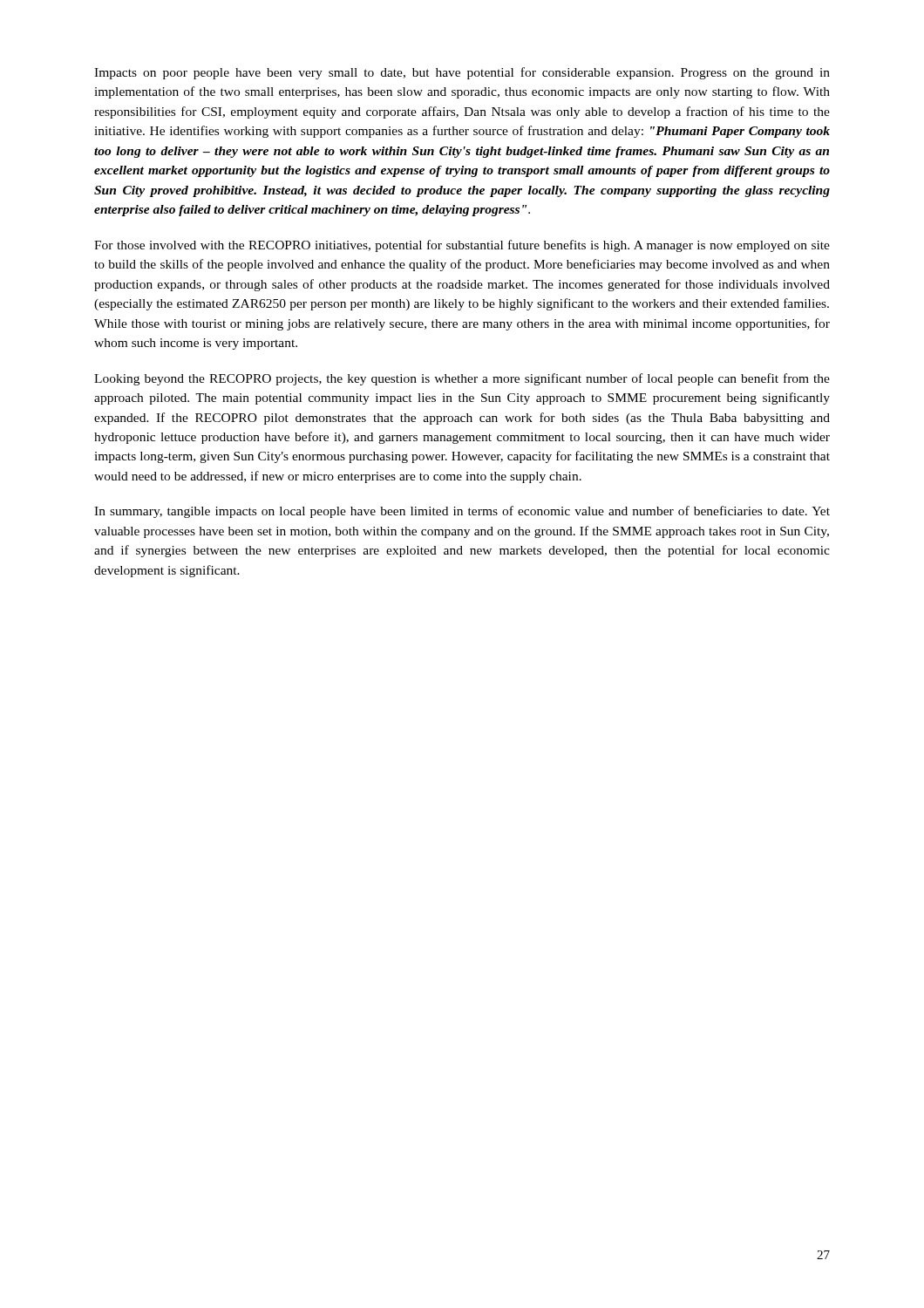Point to the region starting "Impacts on poor"

tap(462, 140)
